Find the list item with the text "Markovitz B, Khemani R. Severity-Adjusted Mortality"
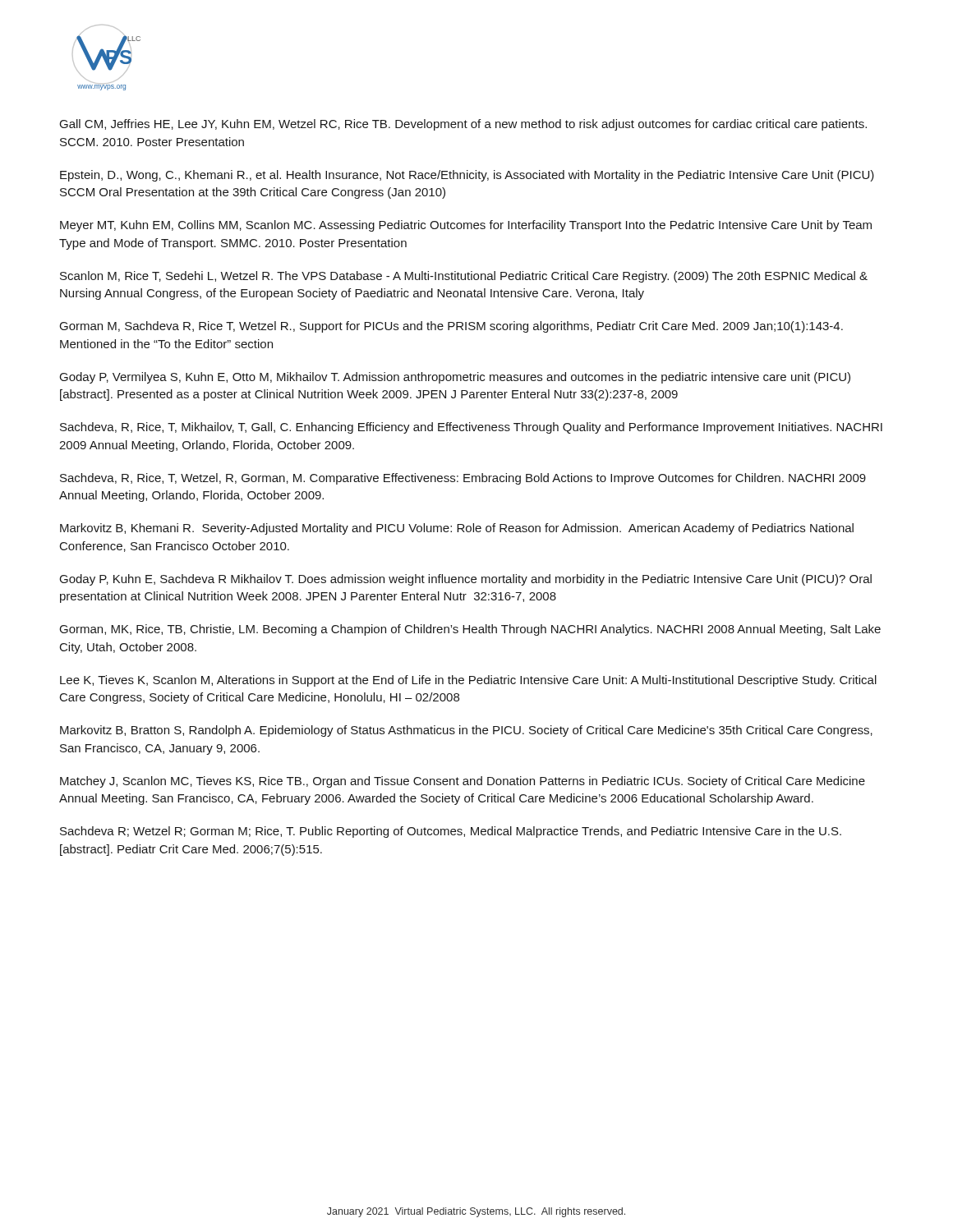953x1232 pixels. point(457,537)
